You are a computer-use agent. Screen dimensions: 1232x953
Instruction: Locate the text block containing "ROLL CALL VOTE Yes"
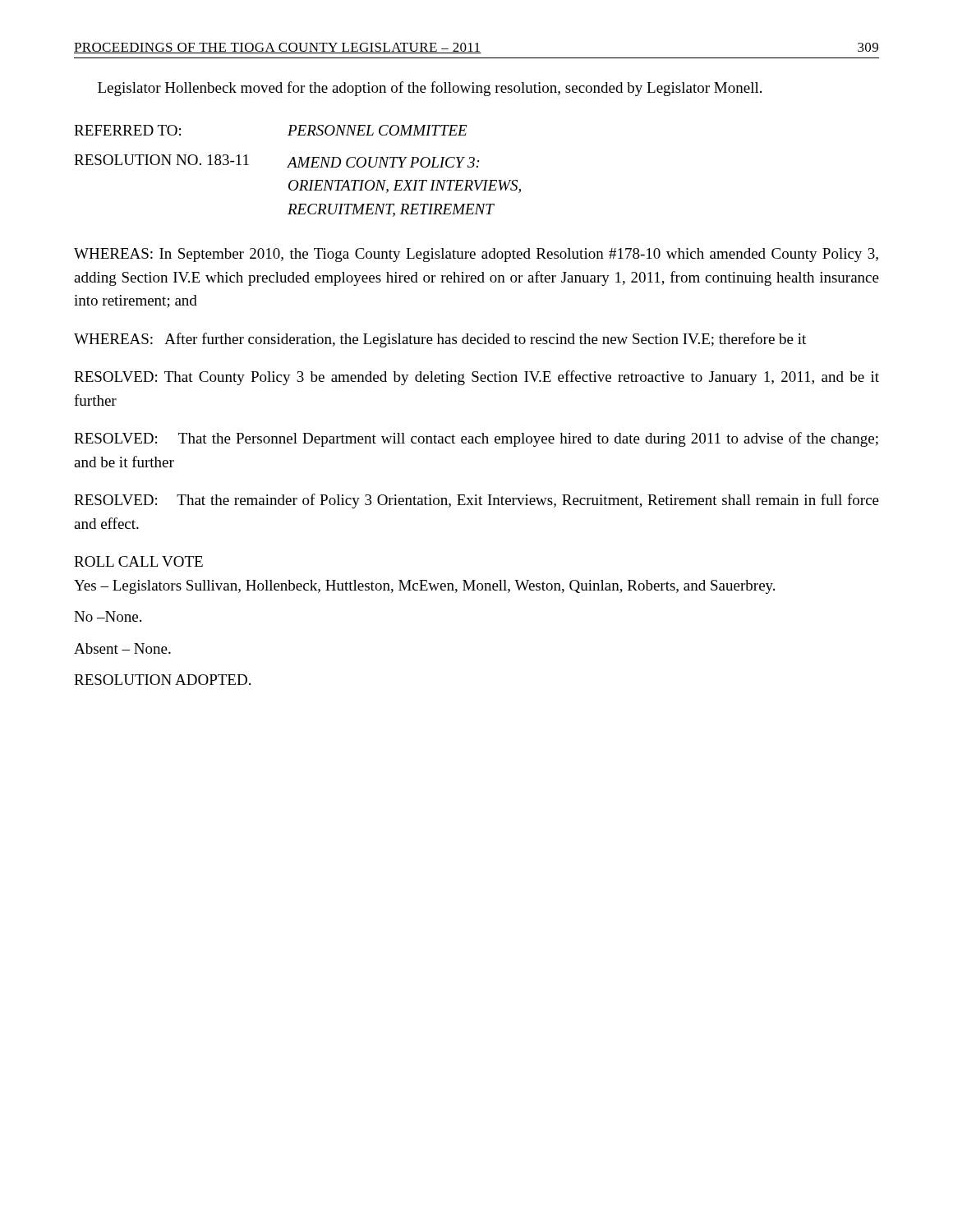425,573
